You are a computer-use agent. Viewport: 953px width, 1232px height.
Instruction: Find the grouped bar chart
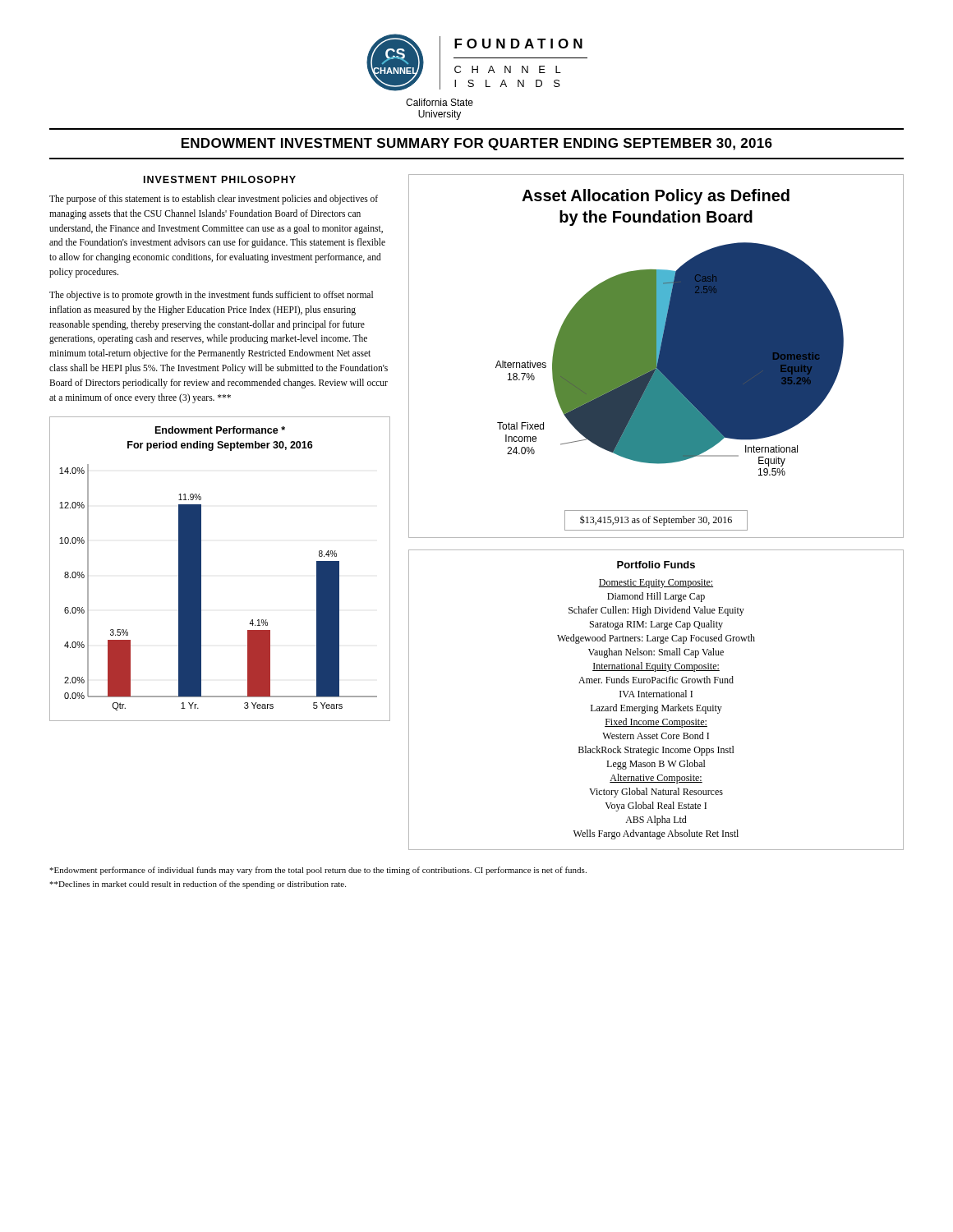tap(220, 569)
